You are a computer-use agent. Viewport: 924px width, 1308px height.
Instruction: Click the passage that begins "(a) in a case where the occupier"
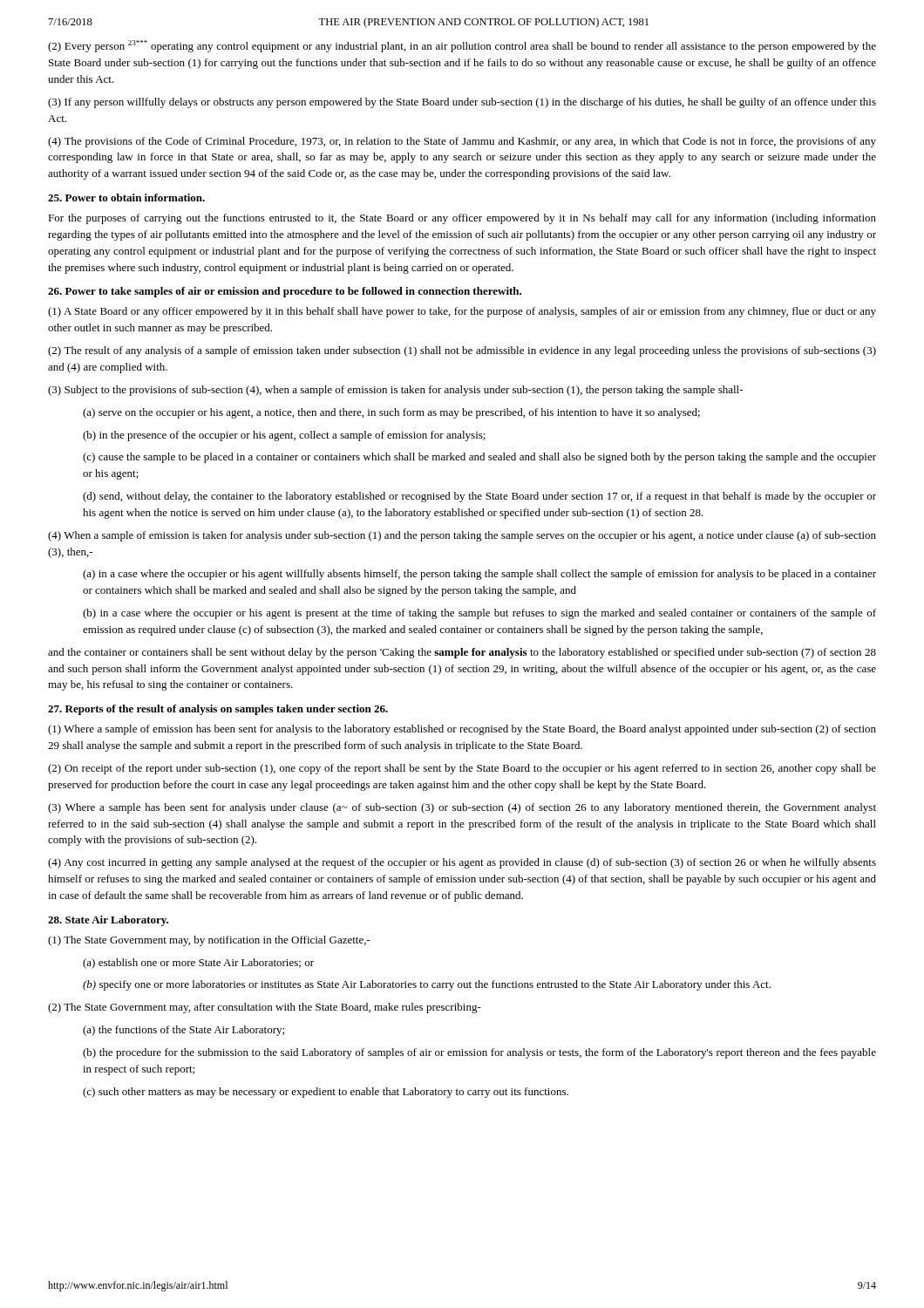tap(479, 583)
